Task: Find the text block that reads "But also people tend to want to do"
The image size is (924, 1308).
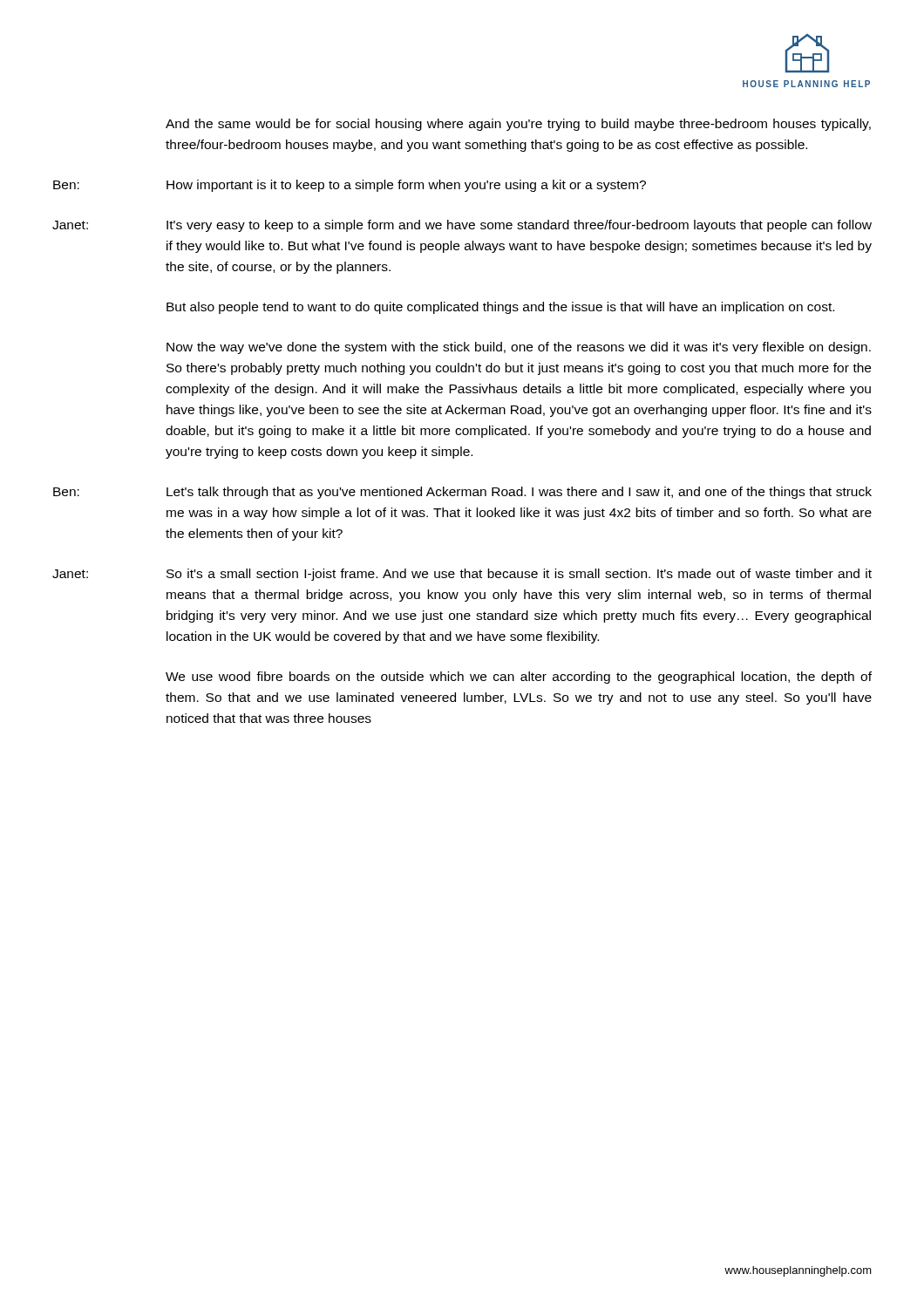Action: pyautogui.click(x=519, y=307)
